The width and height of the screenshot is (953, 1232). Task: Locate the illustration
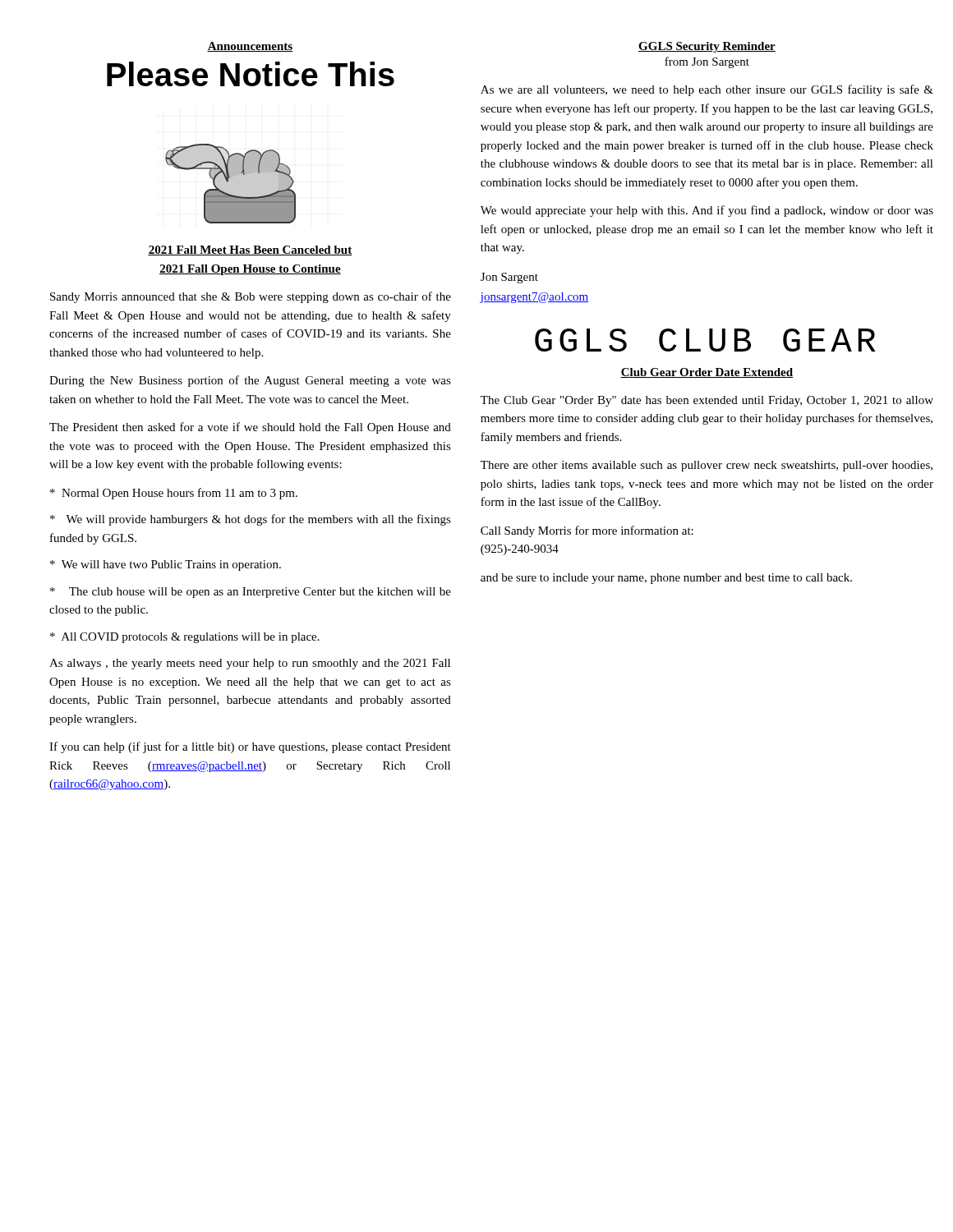click(250, 167)
